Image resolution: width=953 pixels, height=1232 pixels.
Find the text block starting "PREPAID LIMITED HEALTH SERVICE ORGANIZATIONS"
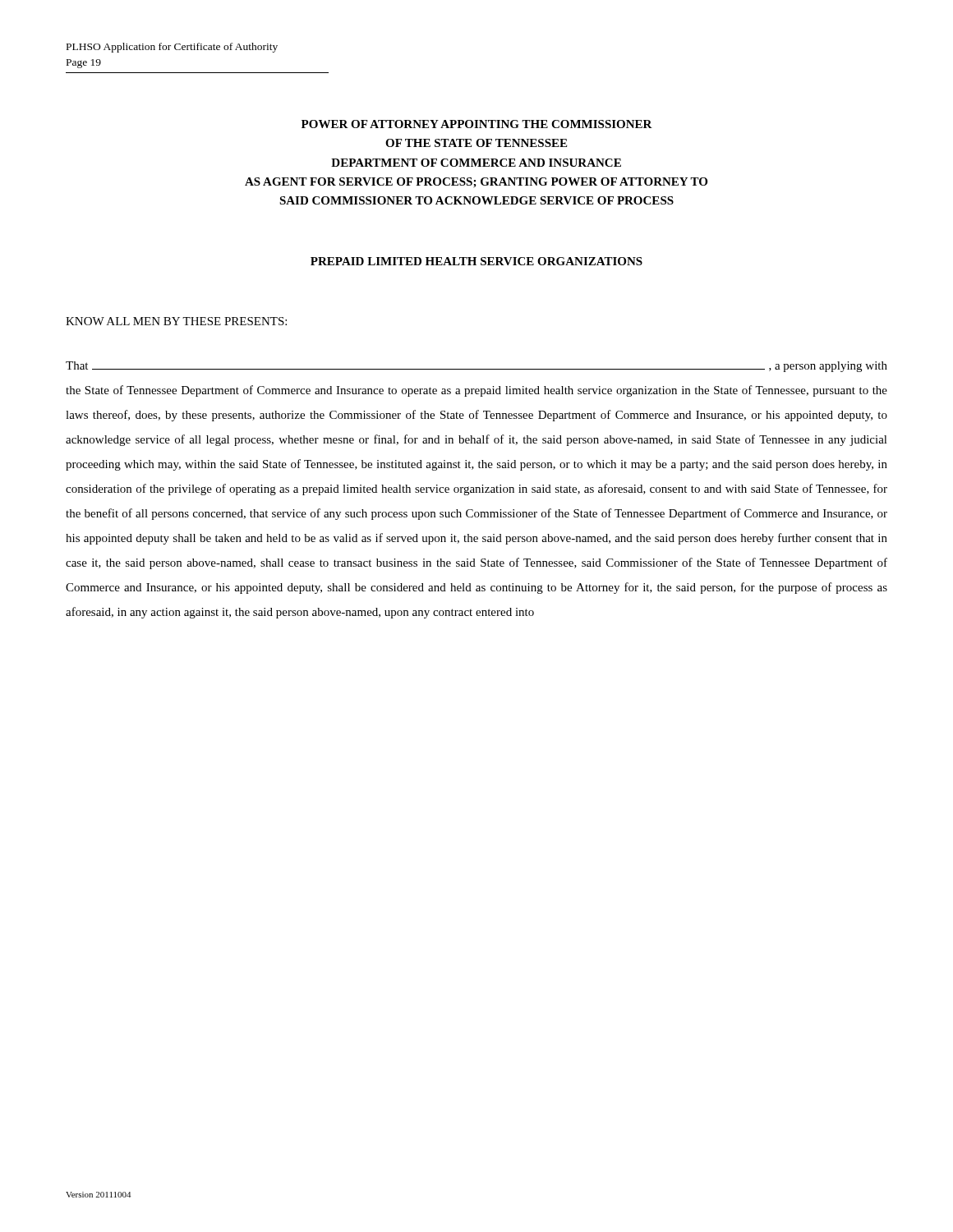coord(476,262)
